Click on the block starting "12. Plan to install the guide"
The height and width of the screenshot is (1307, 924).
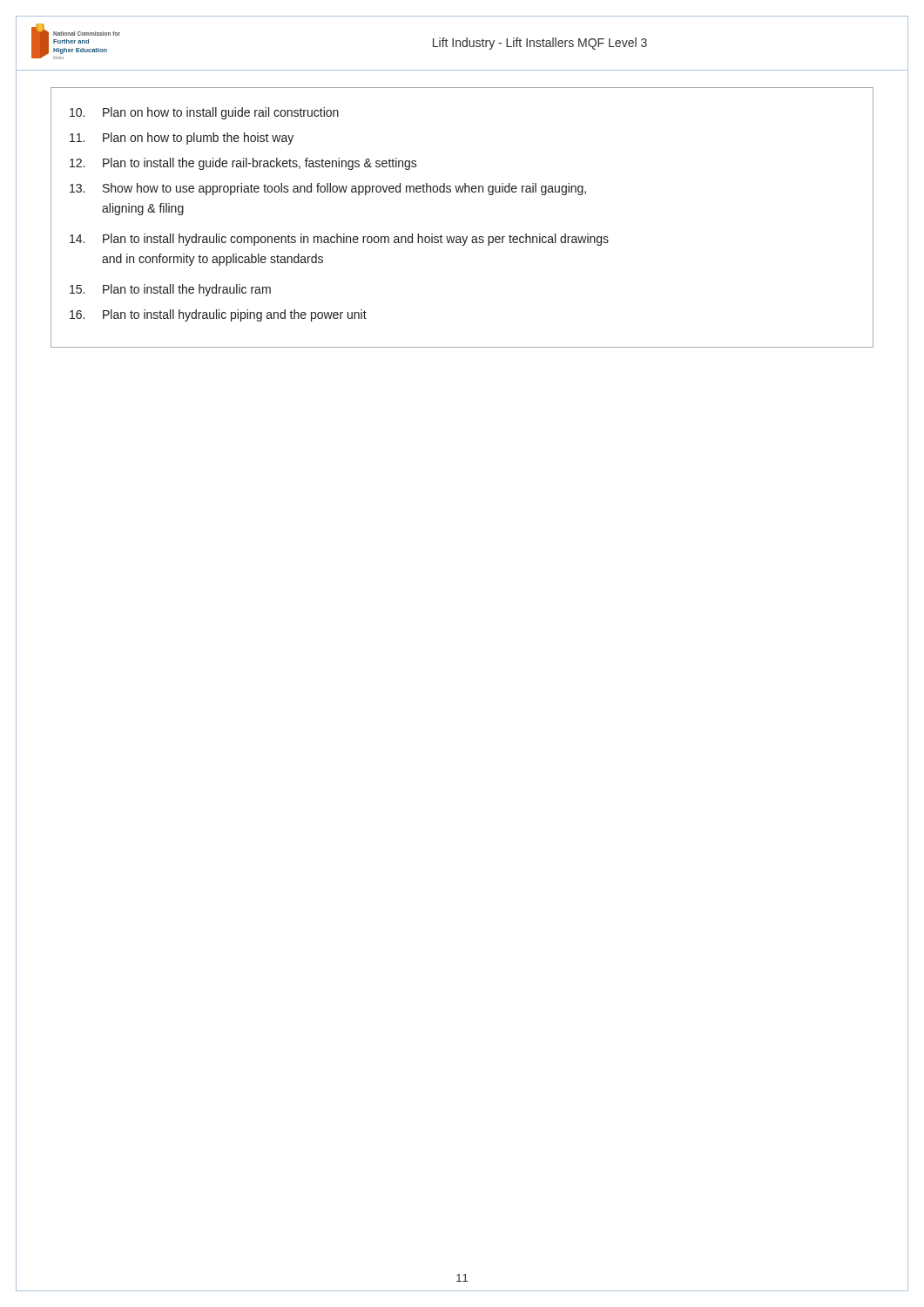243,164
